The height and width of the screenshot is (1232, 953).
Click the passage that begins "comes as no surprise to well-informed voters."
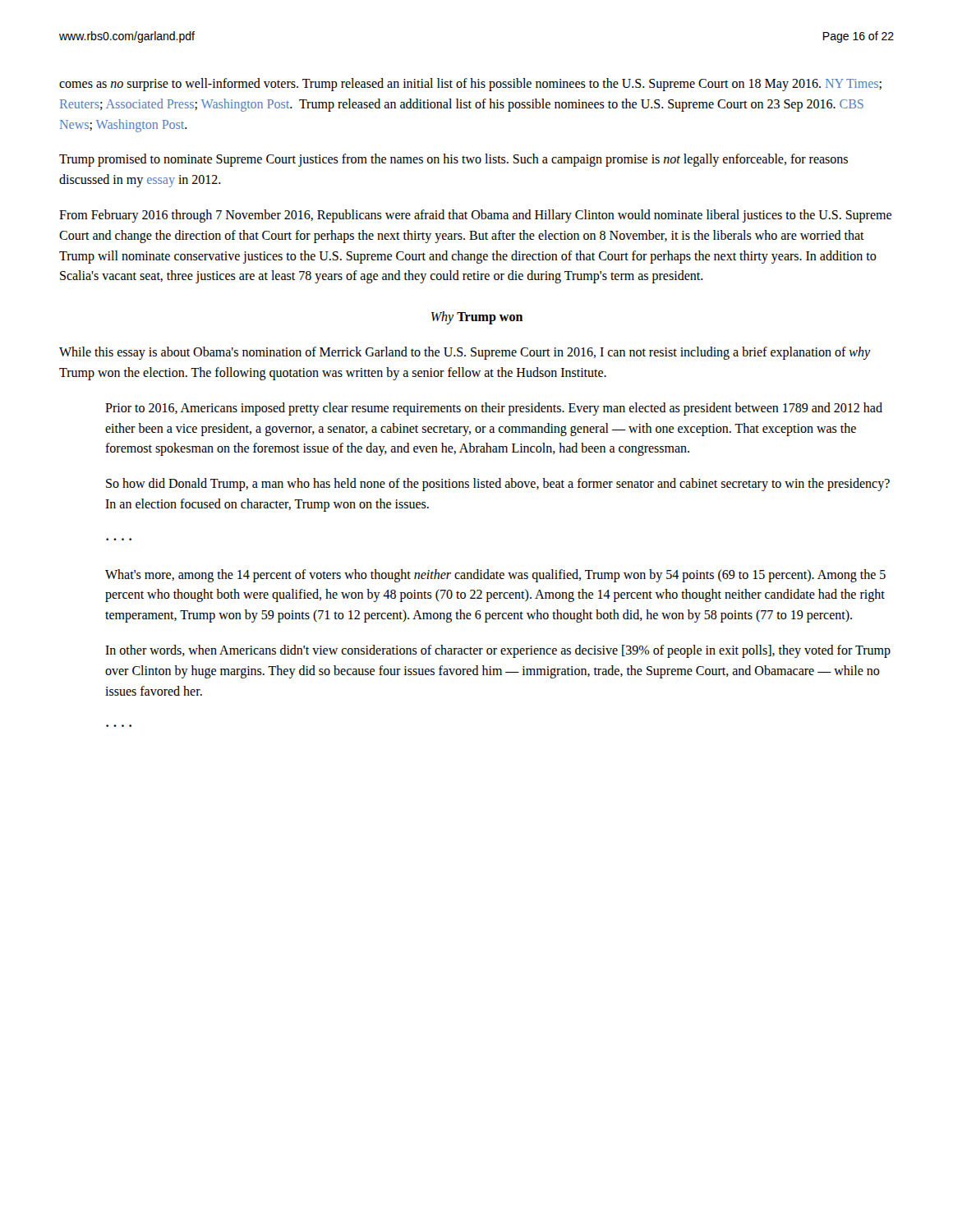(471, 104)
